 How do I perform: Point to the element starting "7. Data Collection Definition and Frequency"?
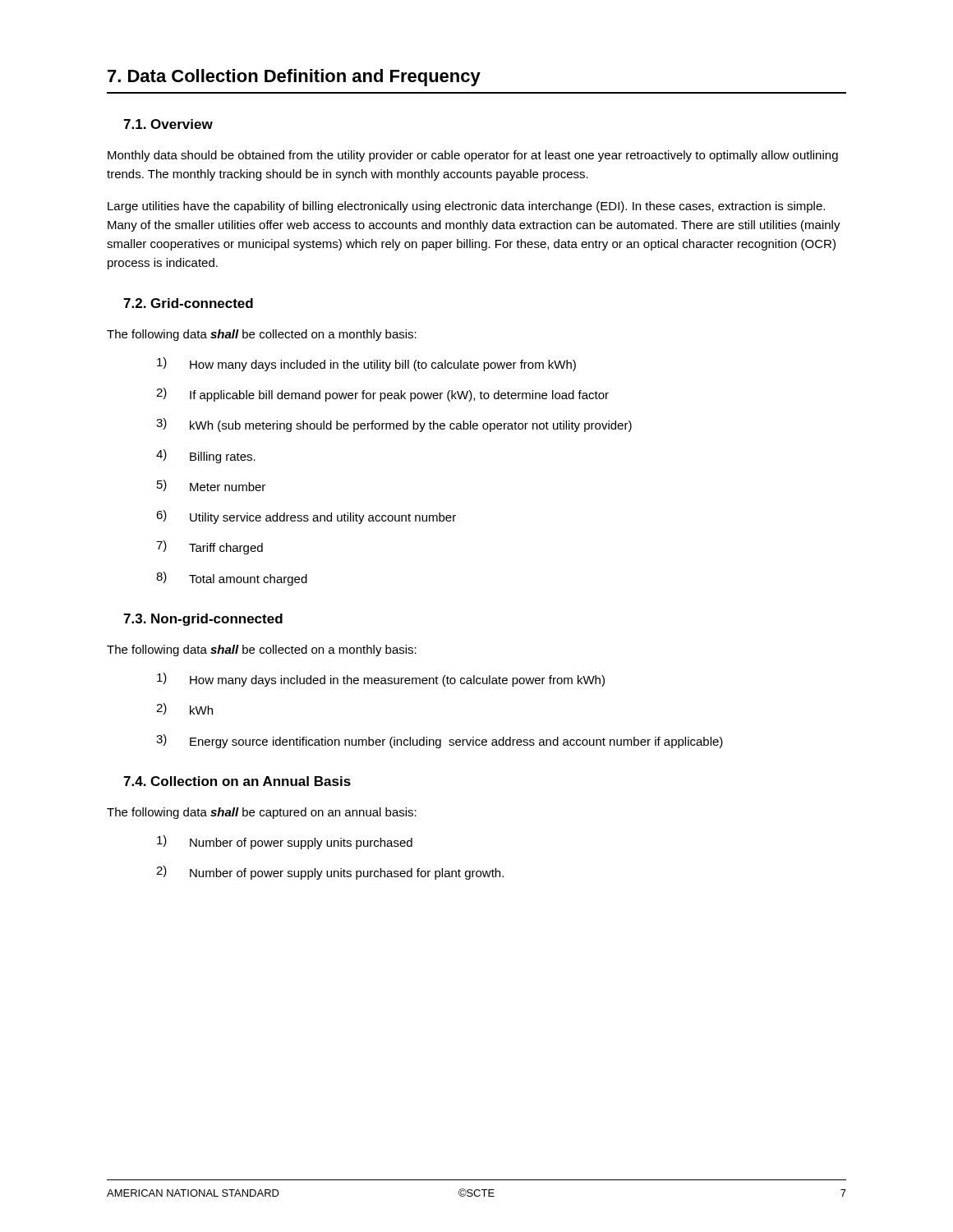click(476, 80)
